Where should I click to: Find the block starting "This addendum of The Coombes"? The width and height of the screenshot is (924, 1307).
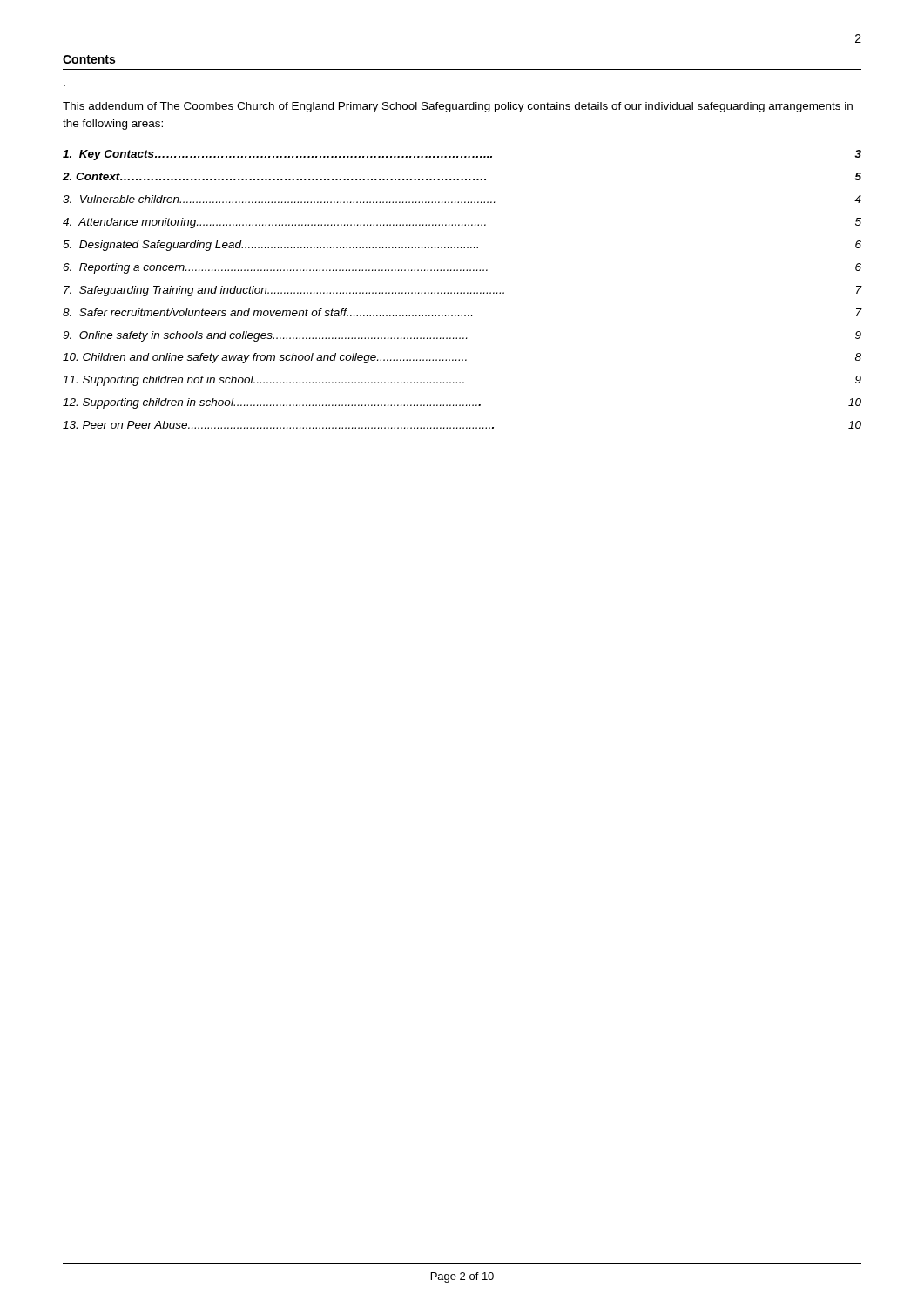[458, 114]
